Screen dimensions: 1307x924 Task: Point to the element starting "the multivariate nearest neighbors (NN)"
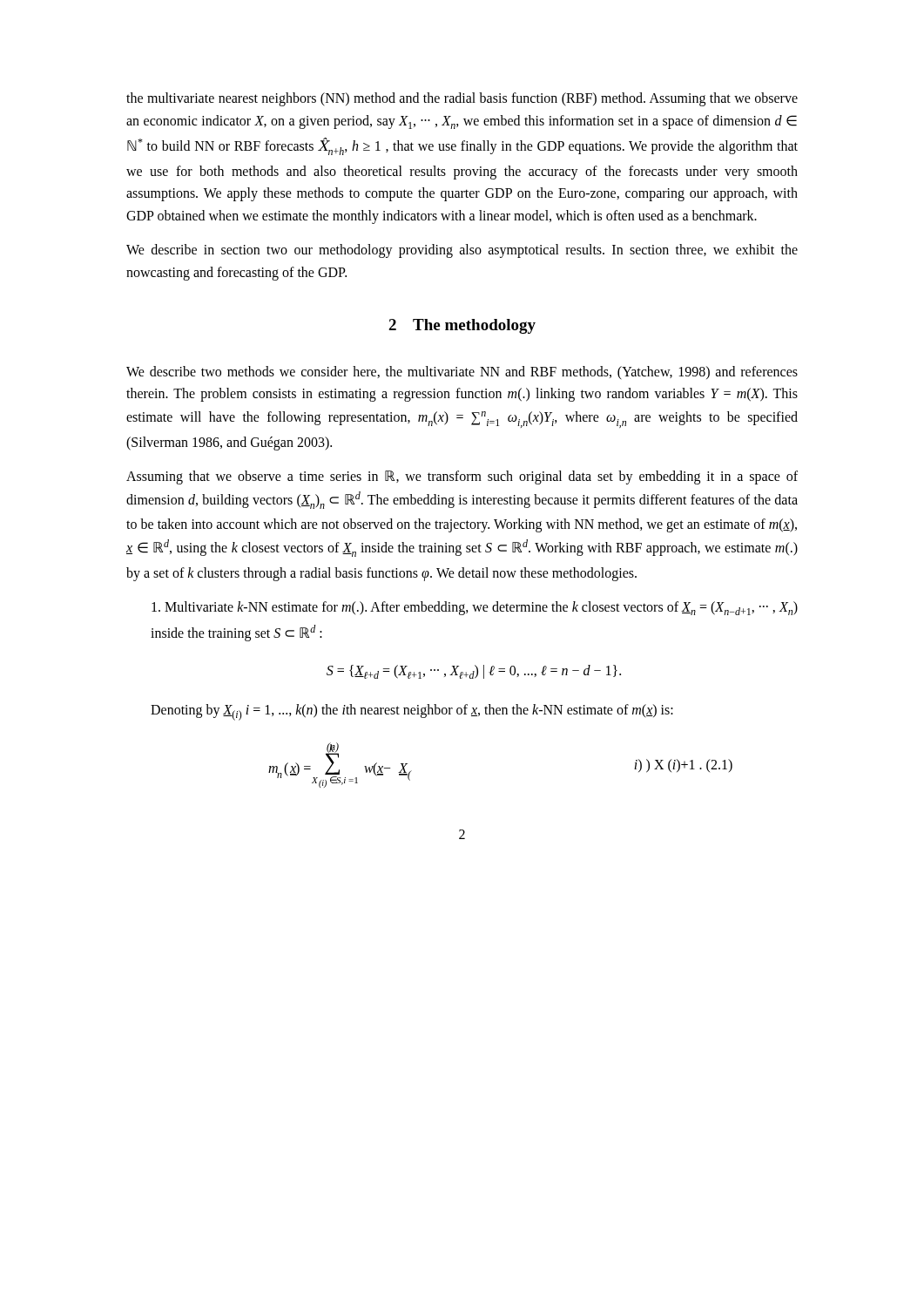[462, 157]
